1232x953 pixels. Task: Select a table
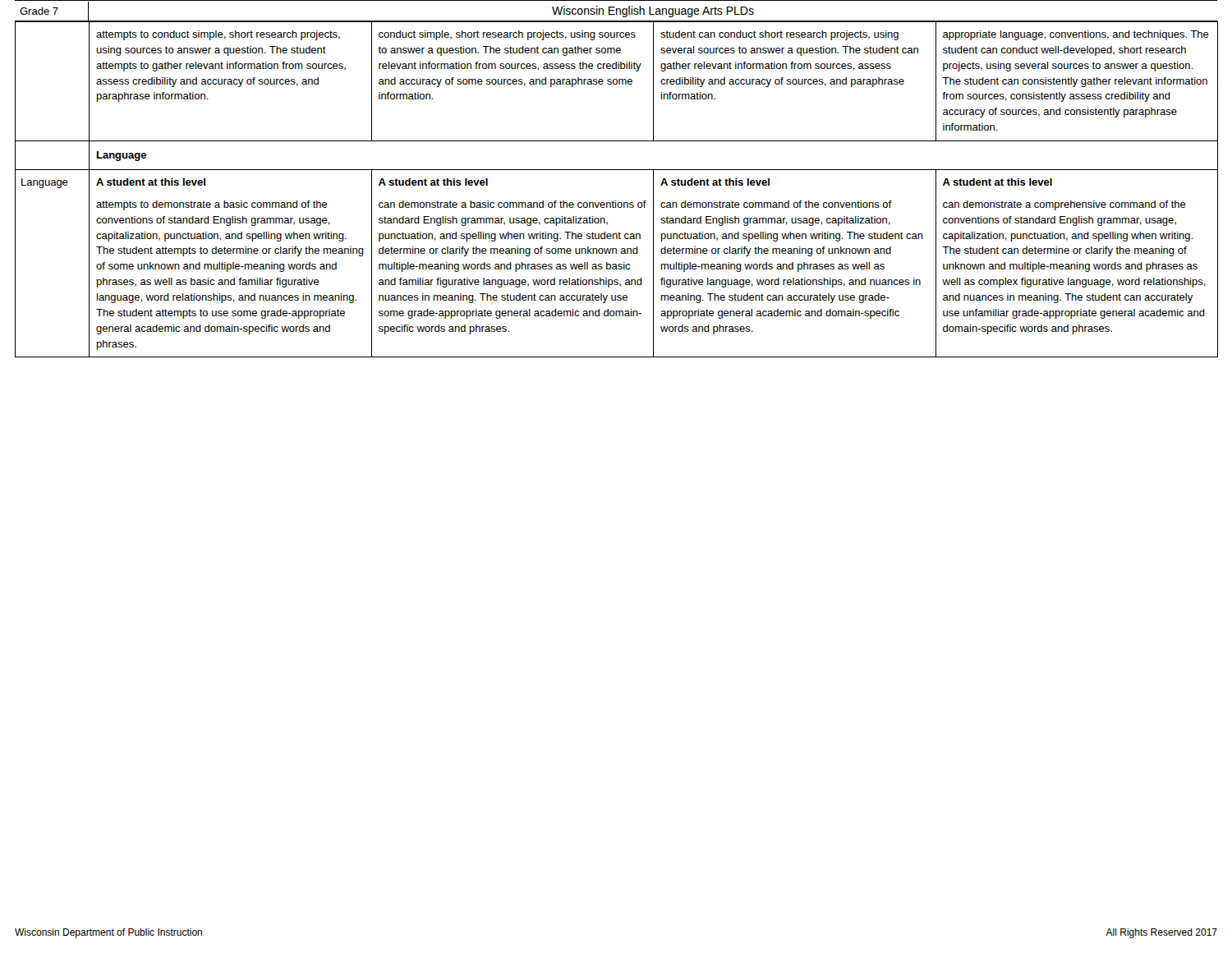616,190
